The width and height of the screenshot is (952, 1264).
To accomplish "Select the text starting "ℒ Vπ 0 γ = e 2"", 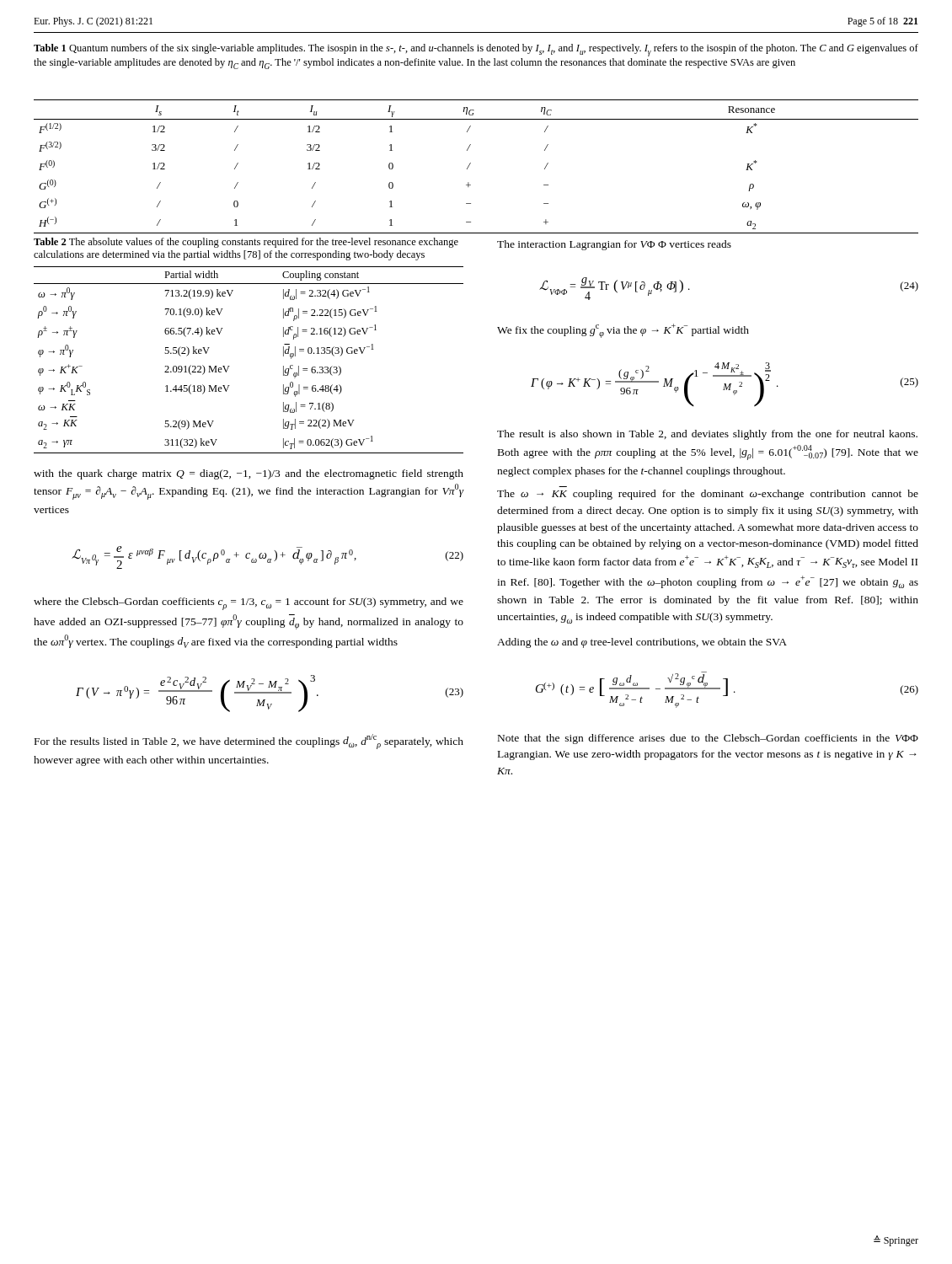I will [x=249, y=555].
